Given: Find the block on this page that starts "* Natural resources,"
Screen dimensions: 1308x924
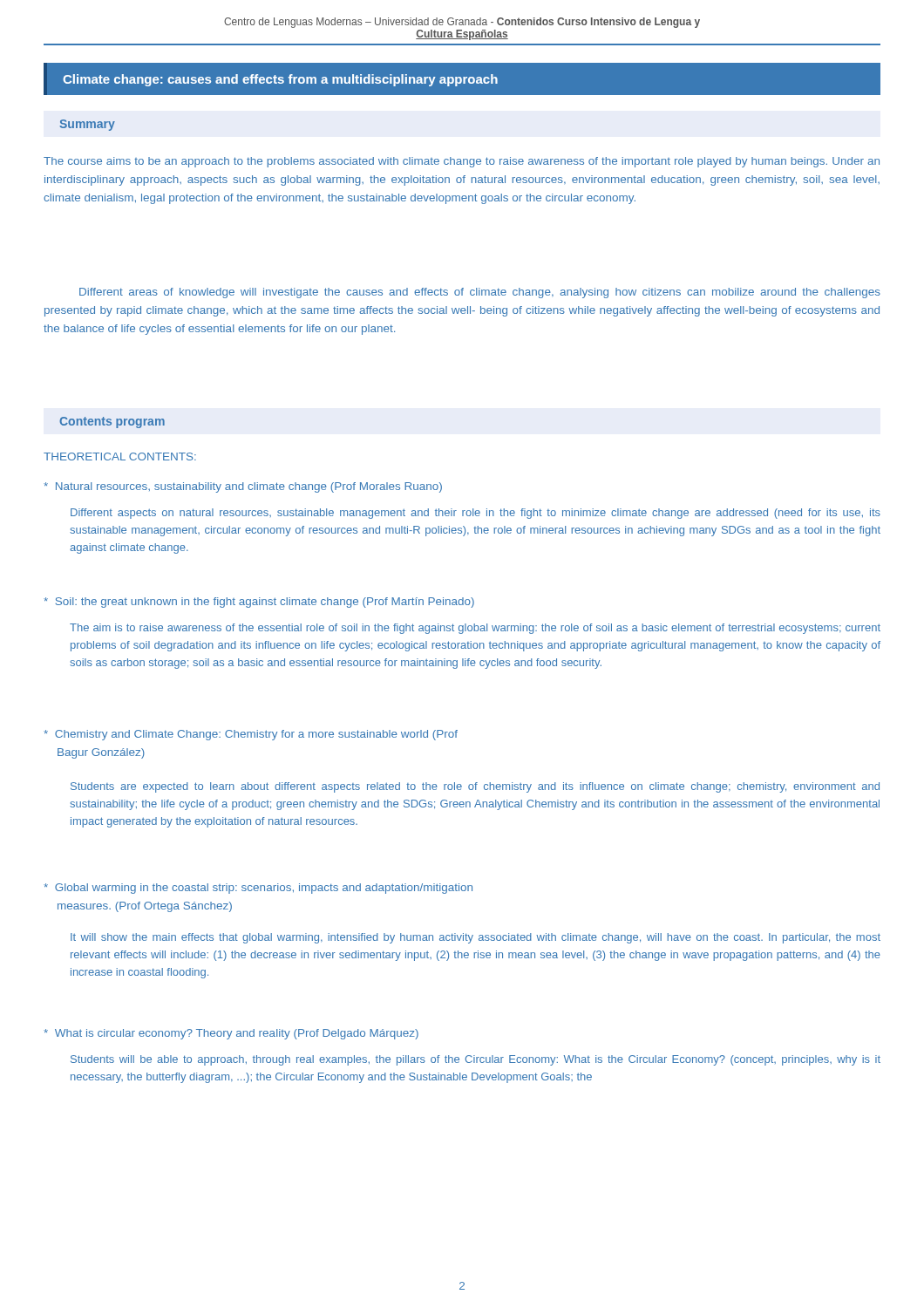Looking at the screenshot, I should pos(243,486).
